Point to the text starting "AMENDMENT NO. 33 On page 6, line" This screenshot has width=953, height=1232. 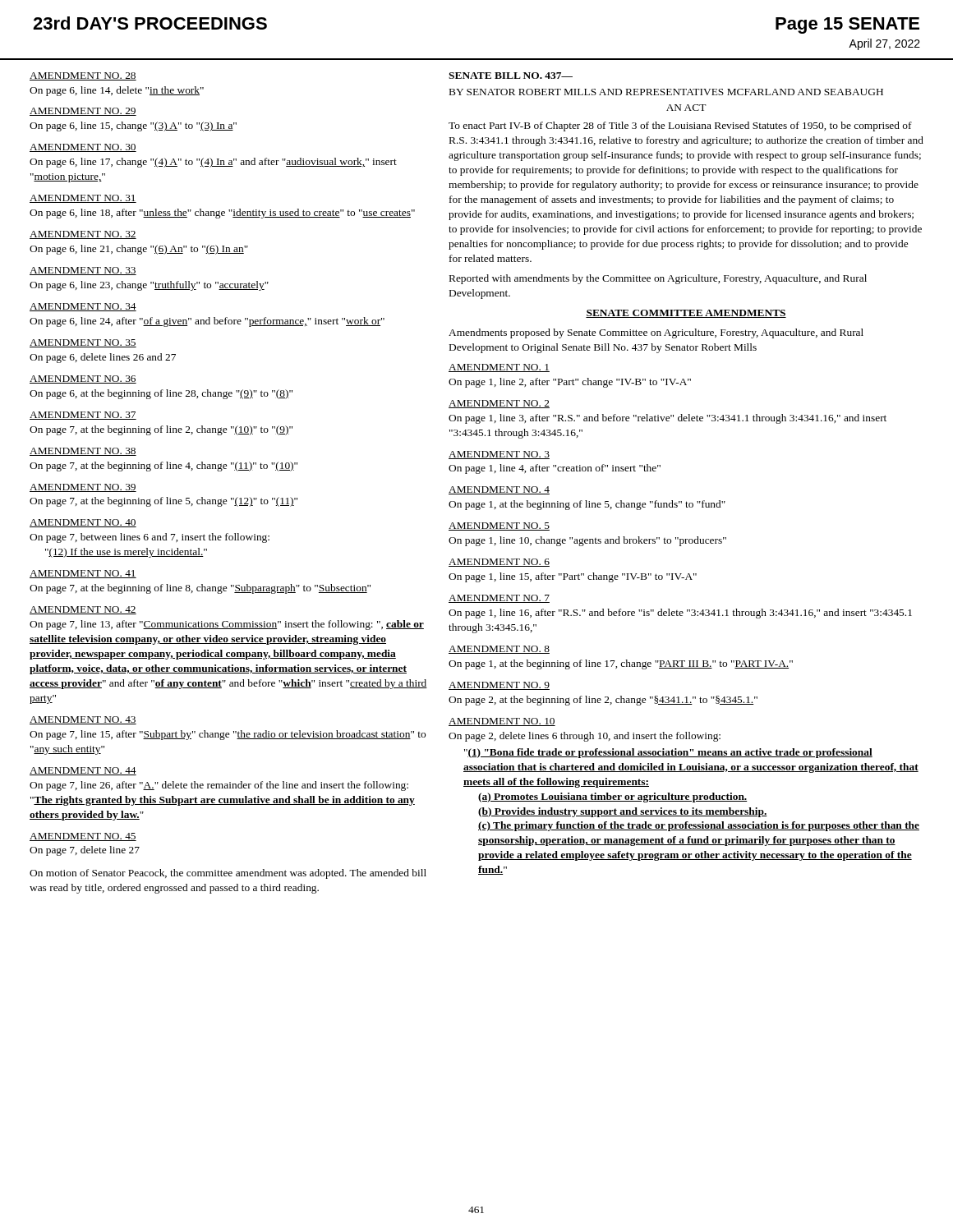point(230,278)
